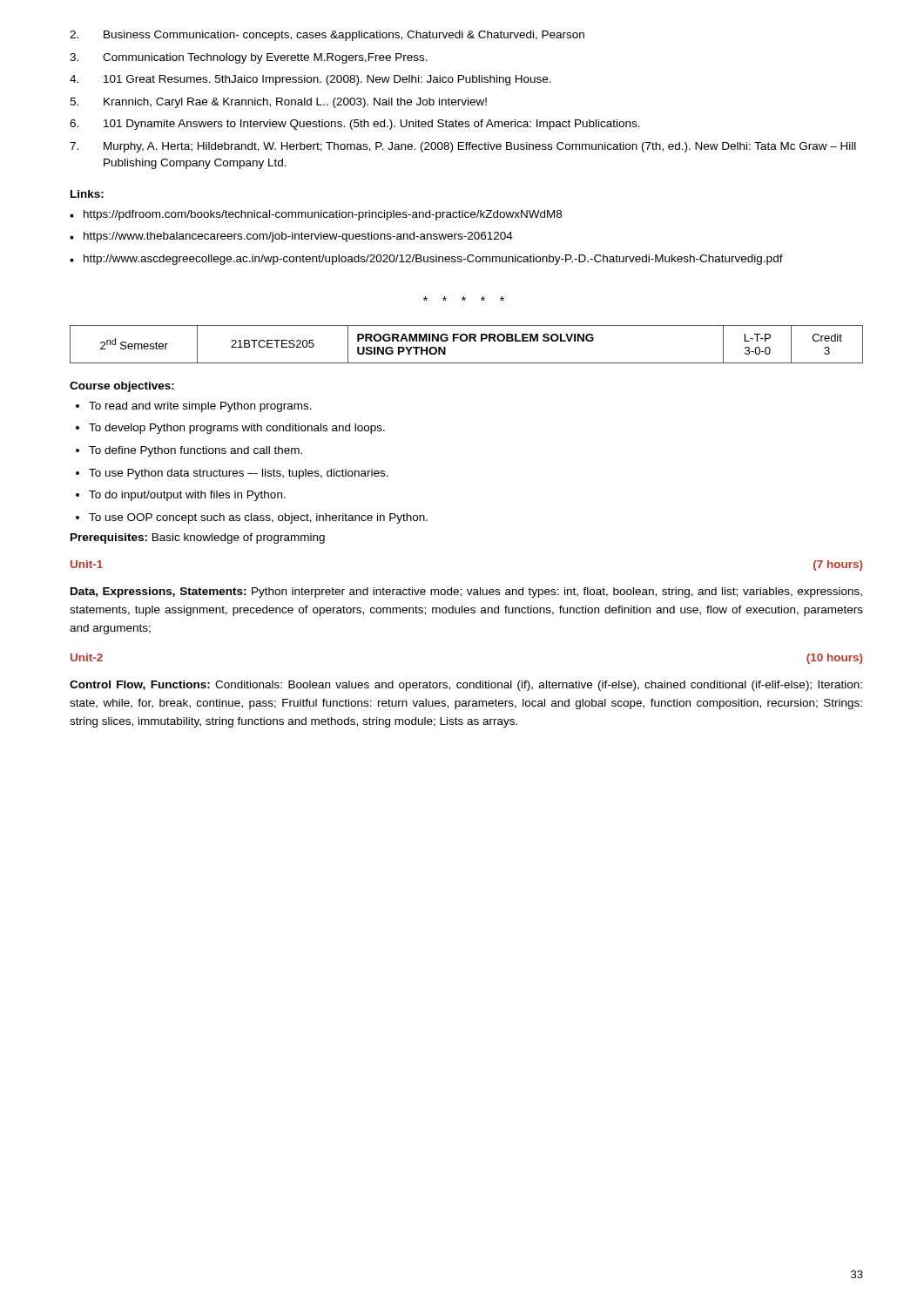Point to the block beginning "6. 101 Dynamite Answers to Interview Questions."
The height and width of the screenshot is (1307, 924).
466,124
